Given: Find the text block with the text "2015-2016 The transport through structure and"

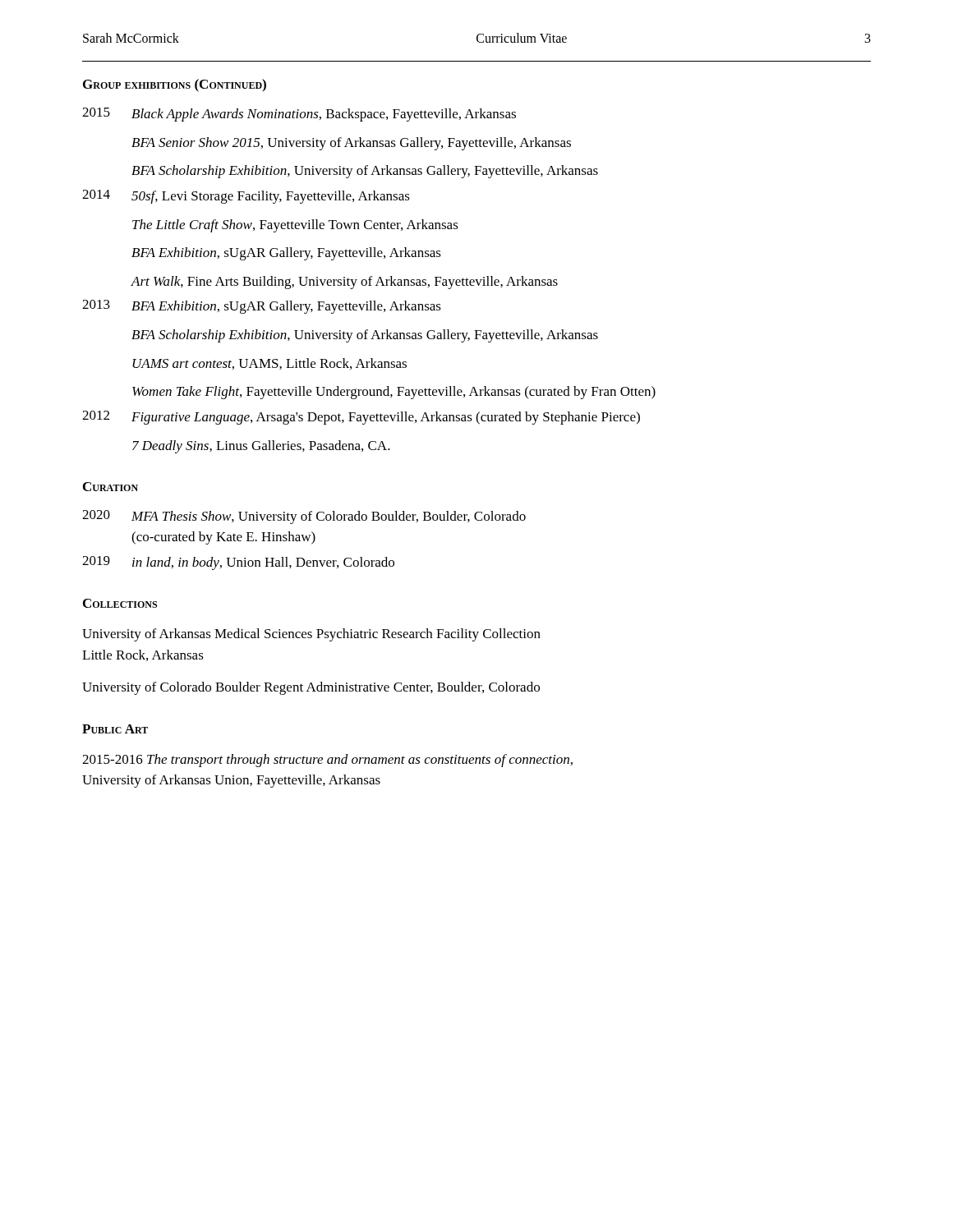Looking at the screenshot, I should [x=328, y=770].
